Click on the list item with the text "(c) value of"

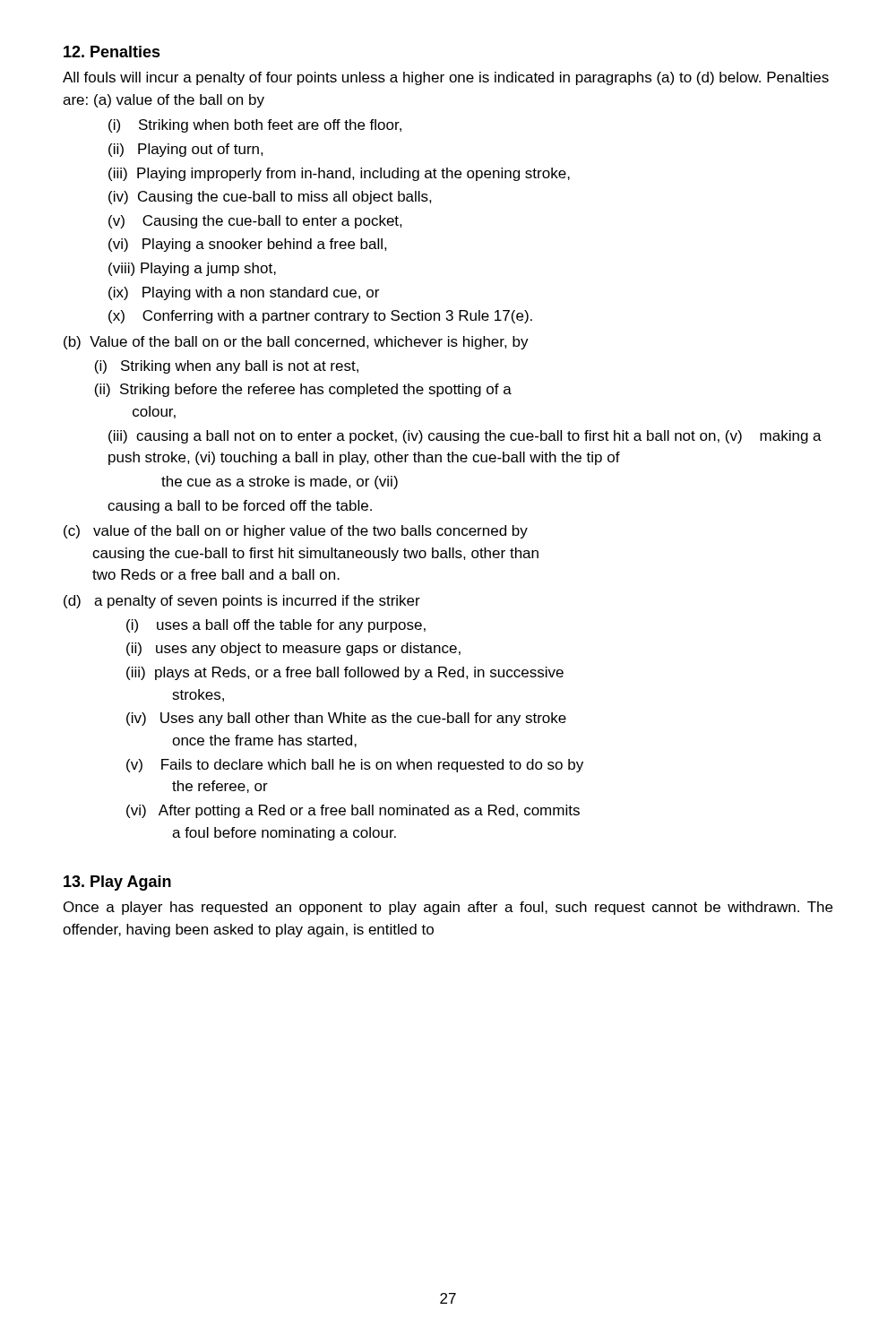point(301,553)
